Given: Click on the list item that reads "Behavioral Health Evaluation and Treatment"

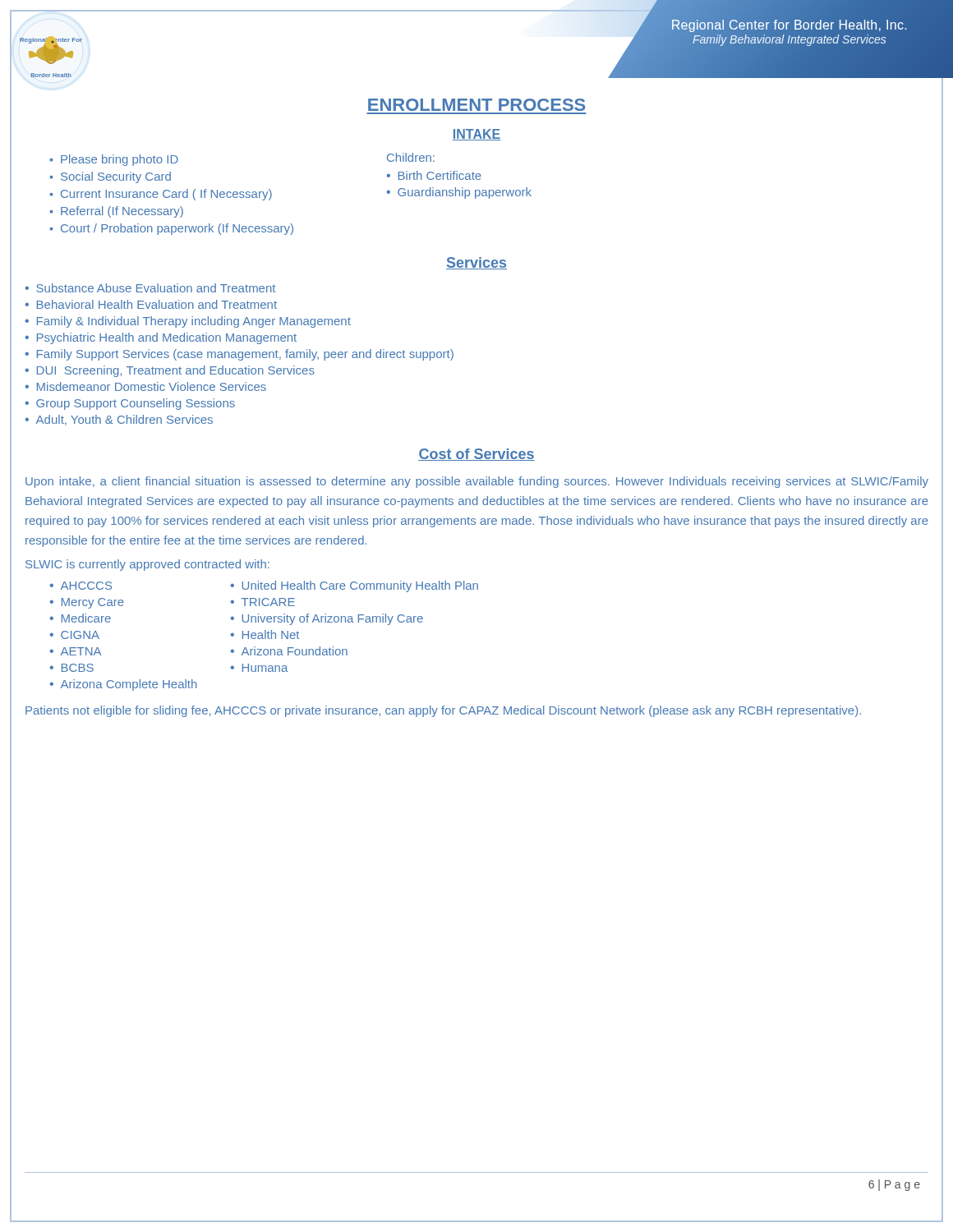Looking at the screenshot, I should pyautogui.click(x=156, y=304).
